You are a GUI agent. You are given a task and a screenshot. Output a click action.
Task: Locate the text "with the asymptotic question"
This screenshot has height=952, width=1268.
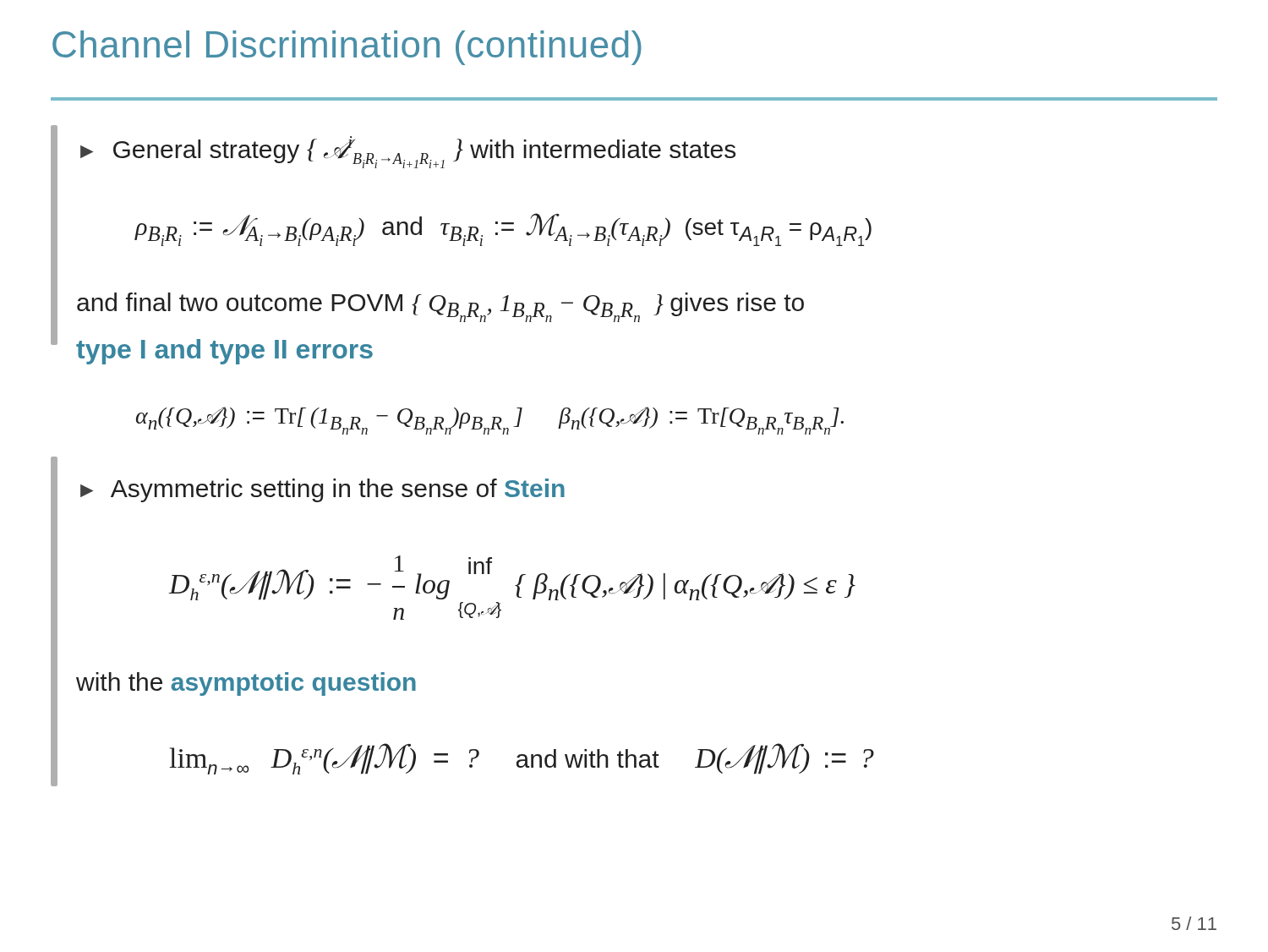tap(247, 682)
